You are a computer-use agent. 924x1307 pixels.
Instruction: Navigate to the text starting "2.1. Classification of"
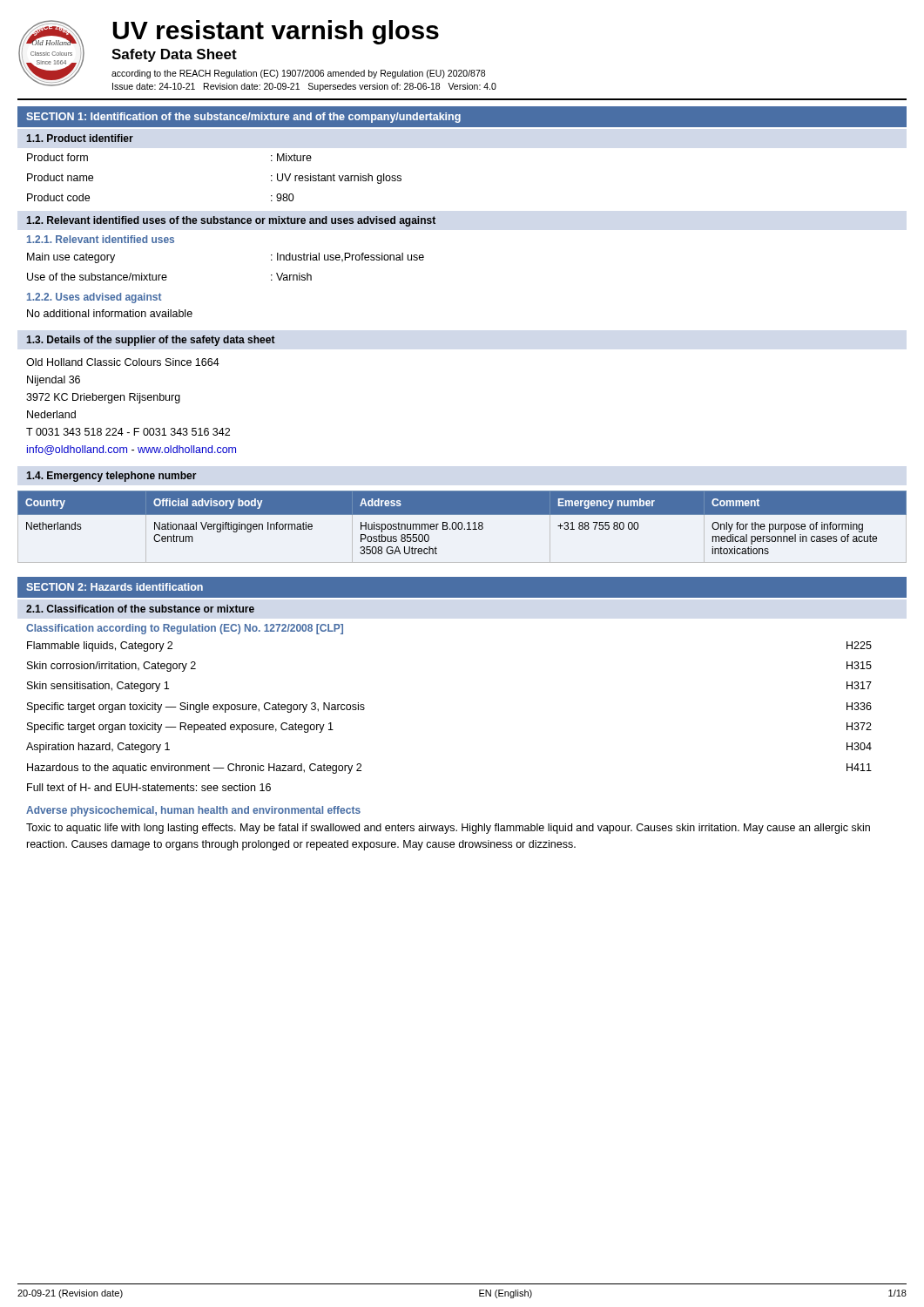pyautogui.click(x=140, y=609)
